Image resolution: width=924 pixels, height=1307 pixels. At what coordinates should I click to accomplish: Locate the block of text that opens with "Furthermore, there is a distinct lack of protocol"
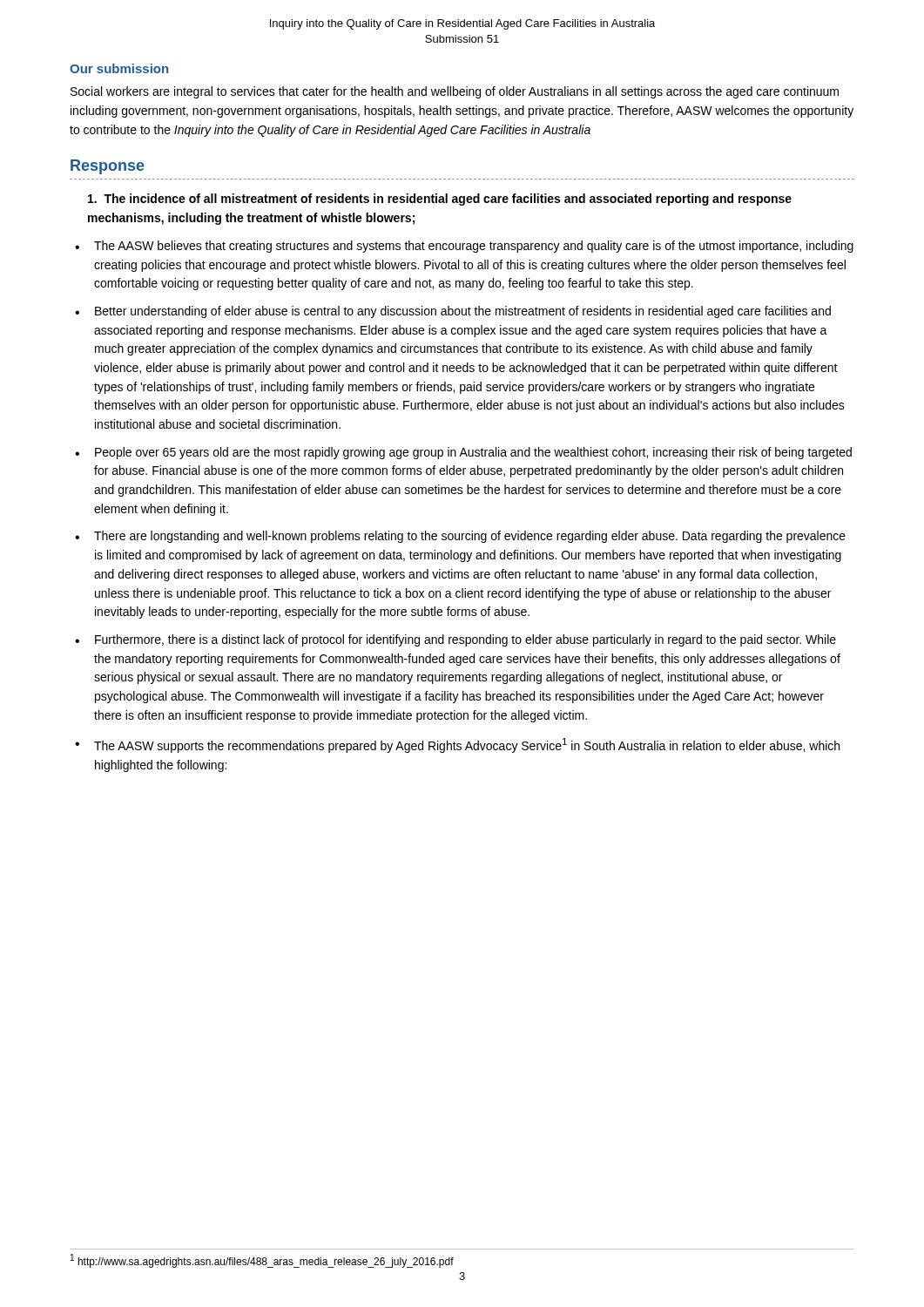coord(467,677)
